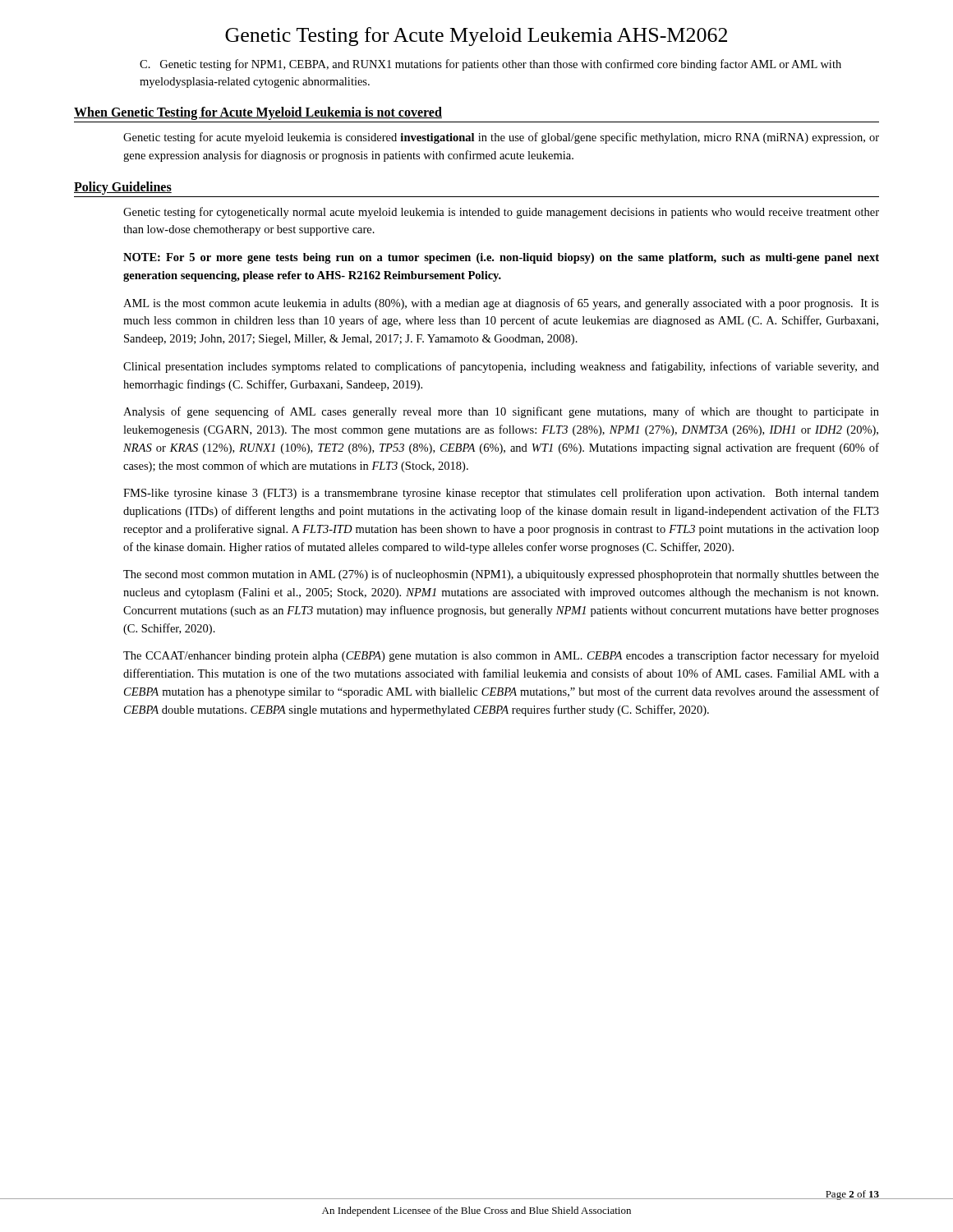Screen dimensions: 1232x953
Task: Locate the text "Policy Guidelines"
Action: point(123,186)
